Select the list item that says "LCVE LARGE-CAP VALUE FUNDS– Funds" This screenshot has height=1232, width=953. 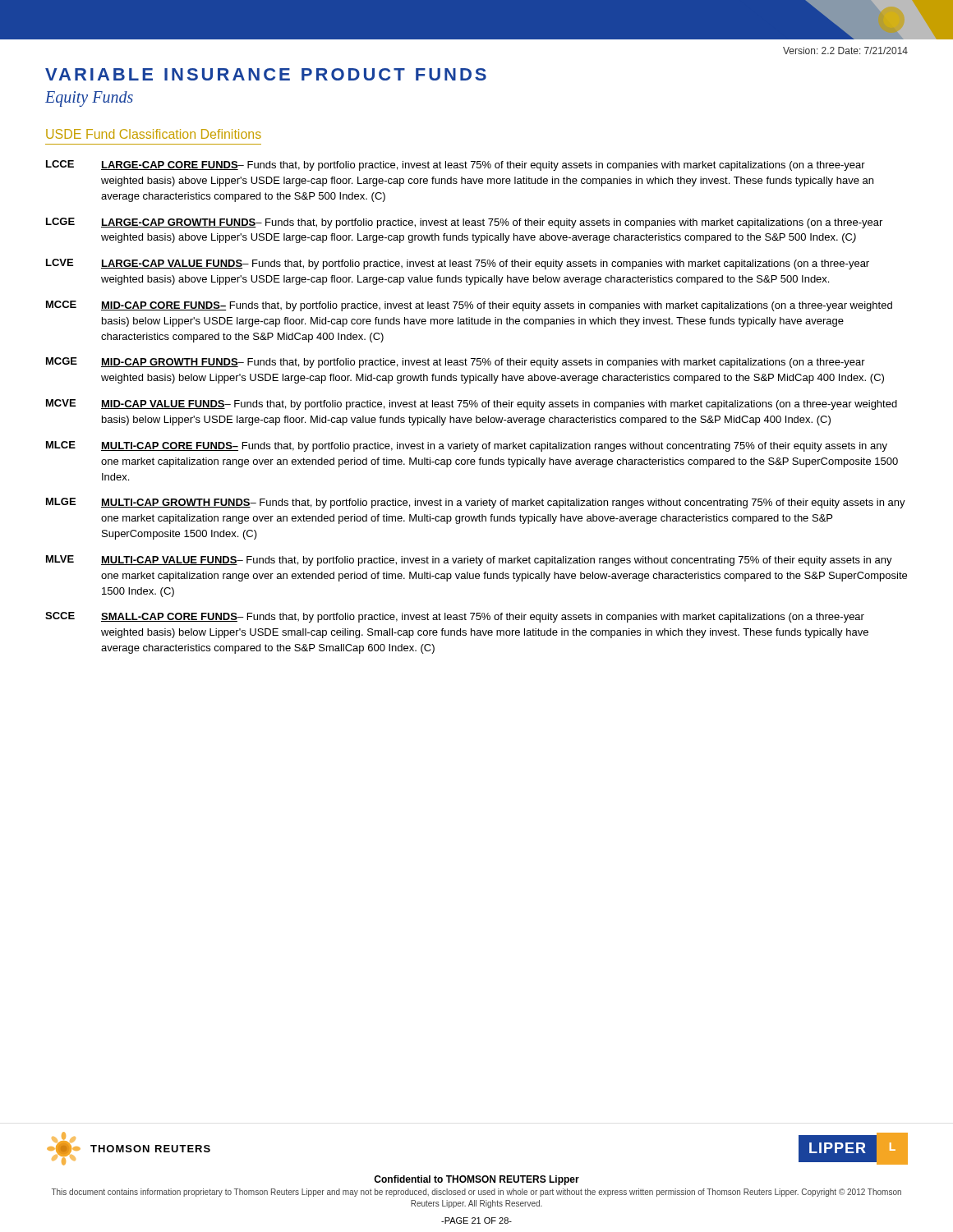476,272
